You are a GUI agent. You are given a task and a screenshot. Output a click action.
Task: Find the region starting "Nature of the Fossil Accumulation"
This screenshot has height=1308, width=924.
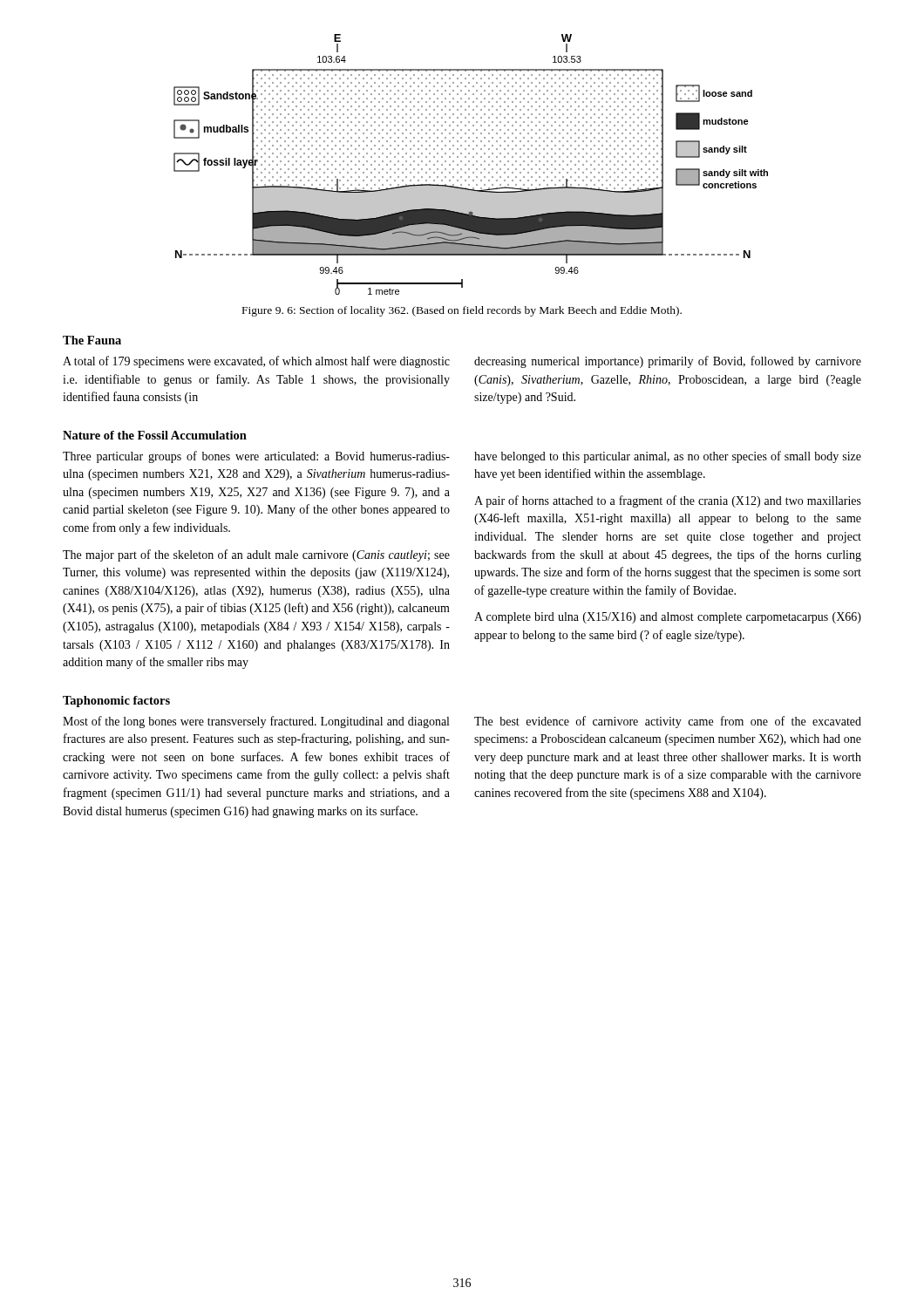[x=155, y=435]
